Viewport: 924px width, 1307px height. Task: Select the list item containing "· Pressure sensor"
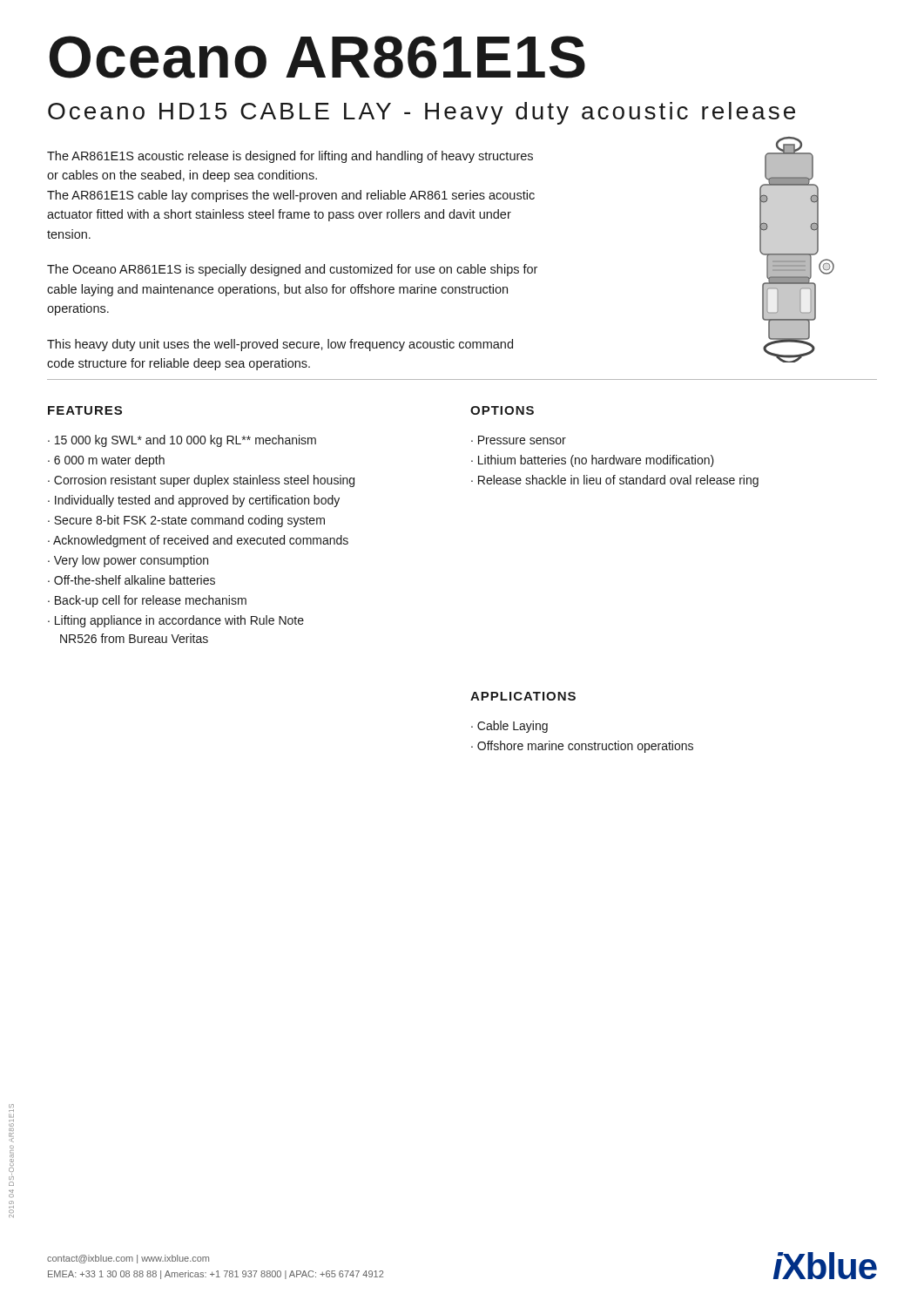(519, 440)
